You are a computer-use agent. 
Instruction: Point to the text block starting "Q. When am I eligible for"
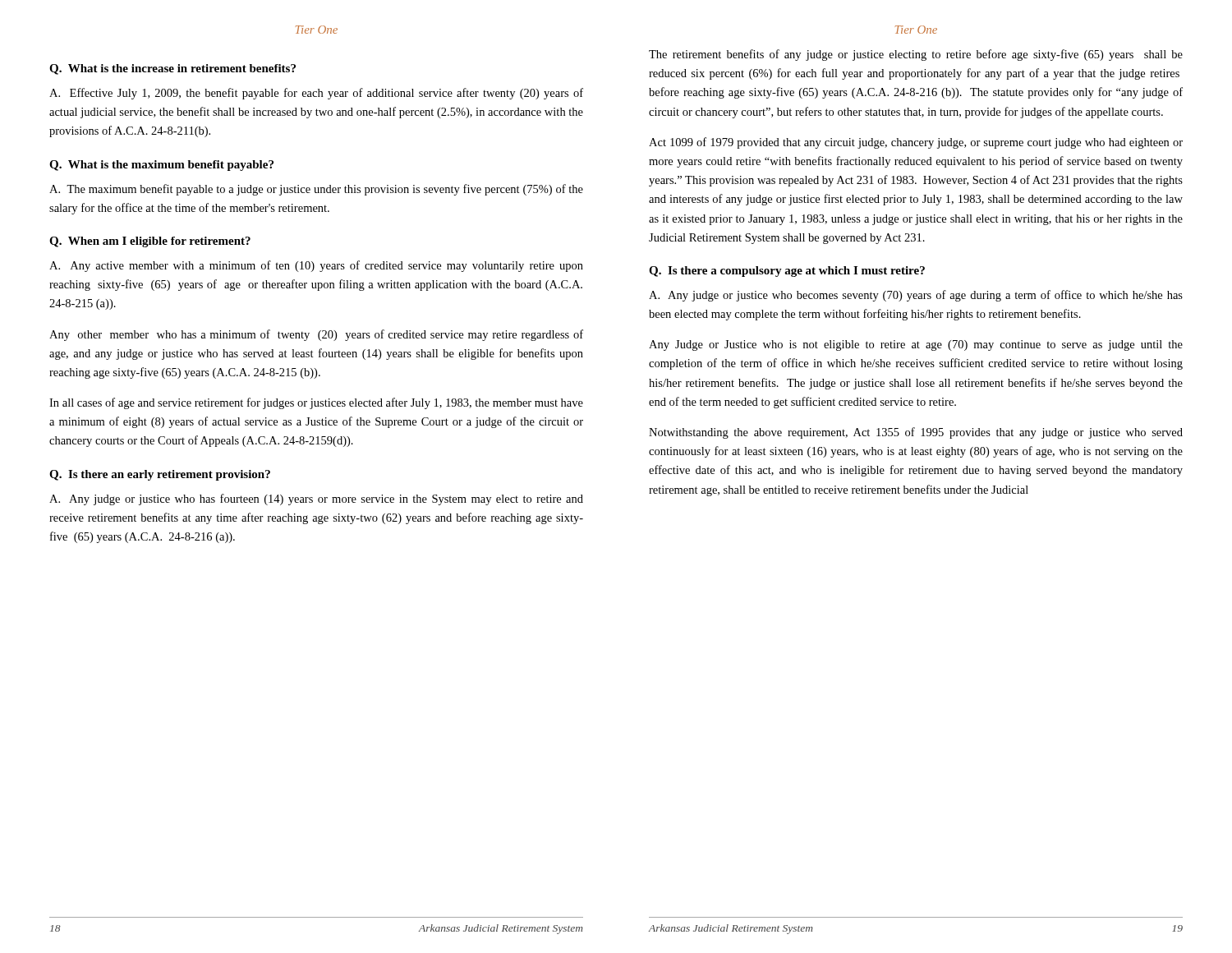coord(150,241)
